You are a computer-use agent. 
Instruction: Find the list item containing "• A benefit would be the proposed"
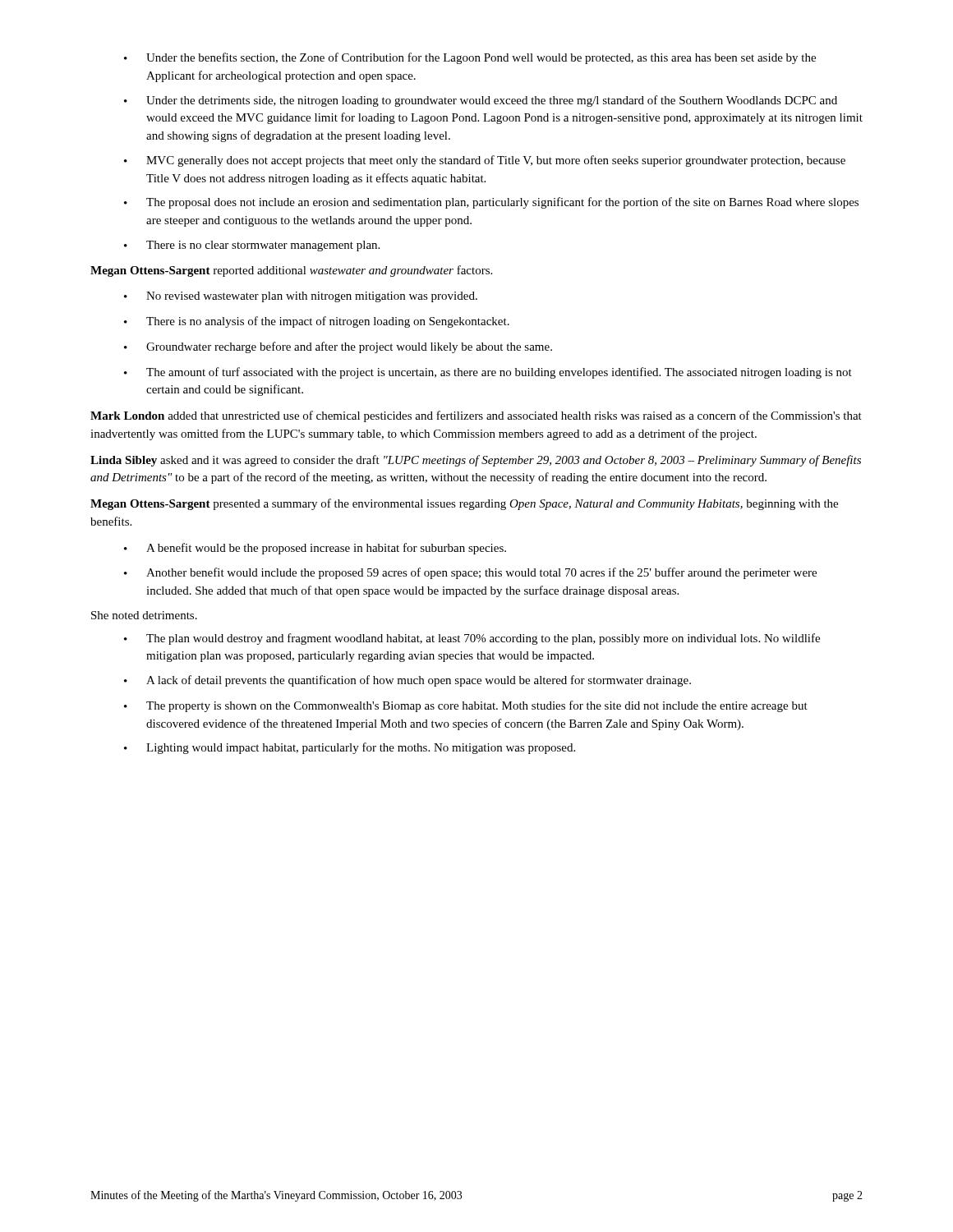[x=493, y=549]
